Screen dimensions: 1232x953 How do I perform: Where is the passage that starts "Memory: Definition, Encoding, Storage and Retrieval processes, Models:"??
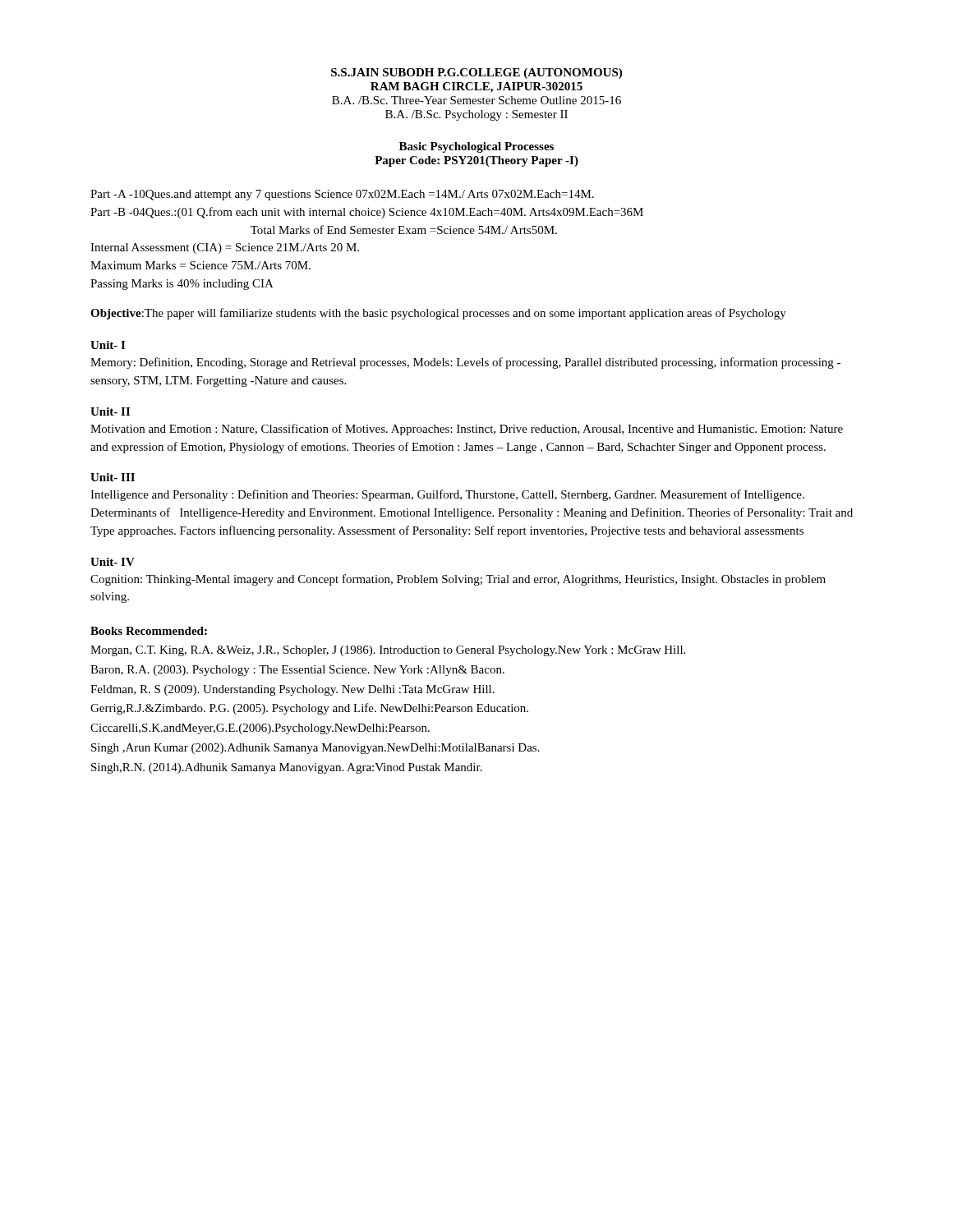[466, 371]
